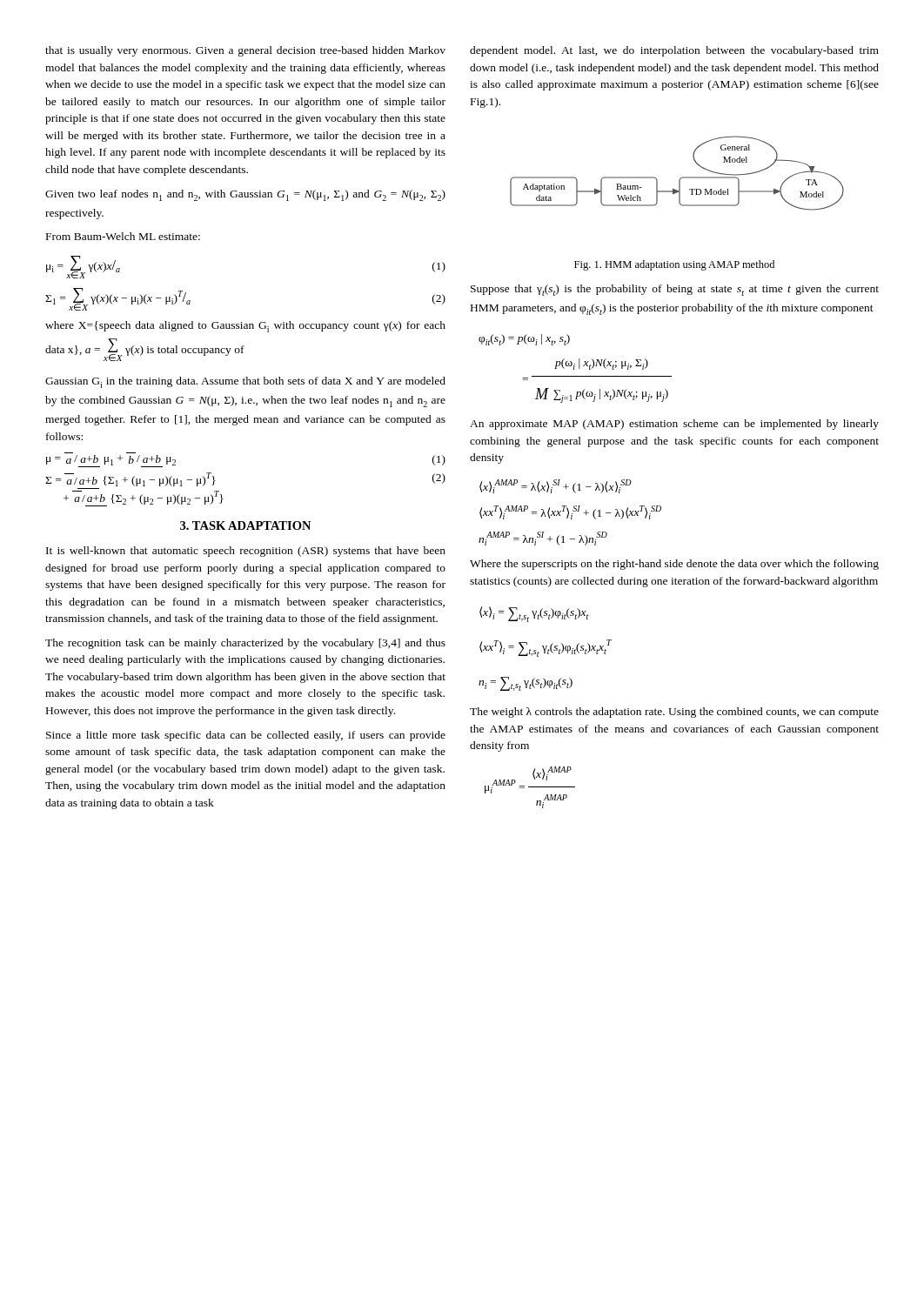
Task: Click the formula that begins "φit(st) = p(ωi | xt, st)"
Action: (679, 368)
